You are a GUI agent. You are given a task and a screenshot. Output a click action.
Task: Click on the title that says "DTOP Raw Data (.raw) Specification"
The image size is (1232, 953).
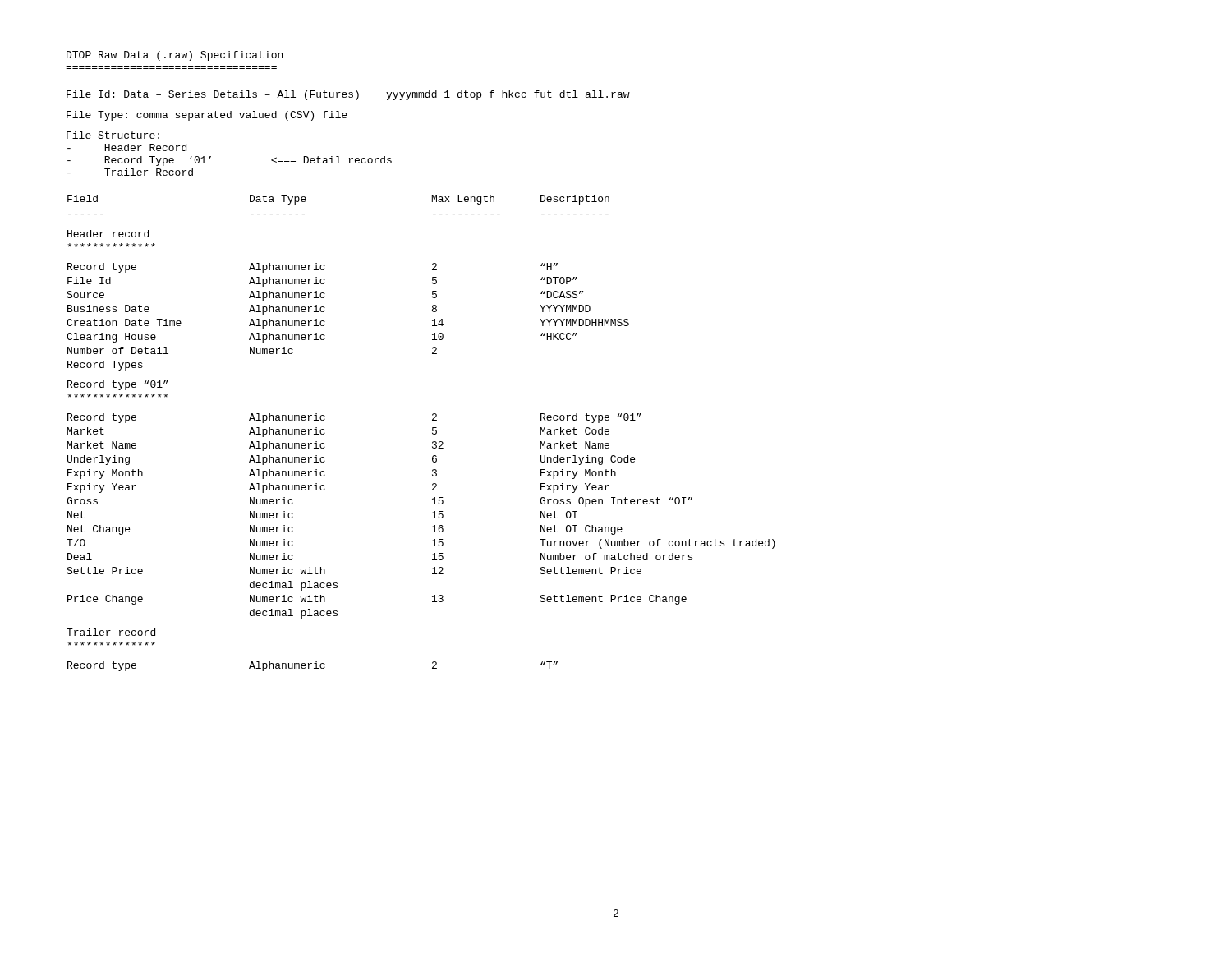(175, 55)
